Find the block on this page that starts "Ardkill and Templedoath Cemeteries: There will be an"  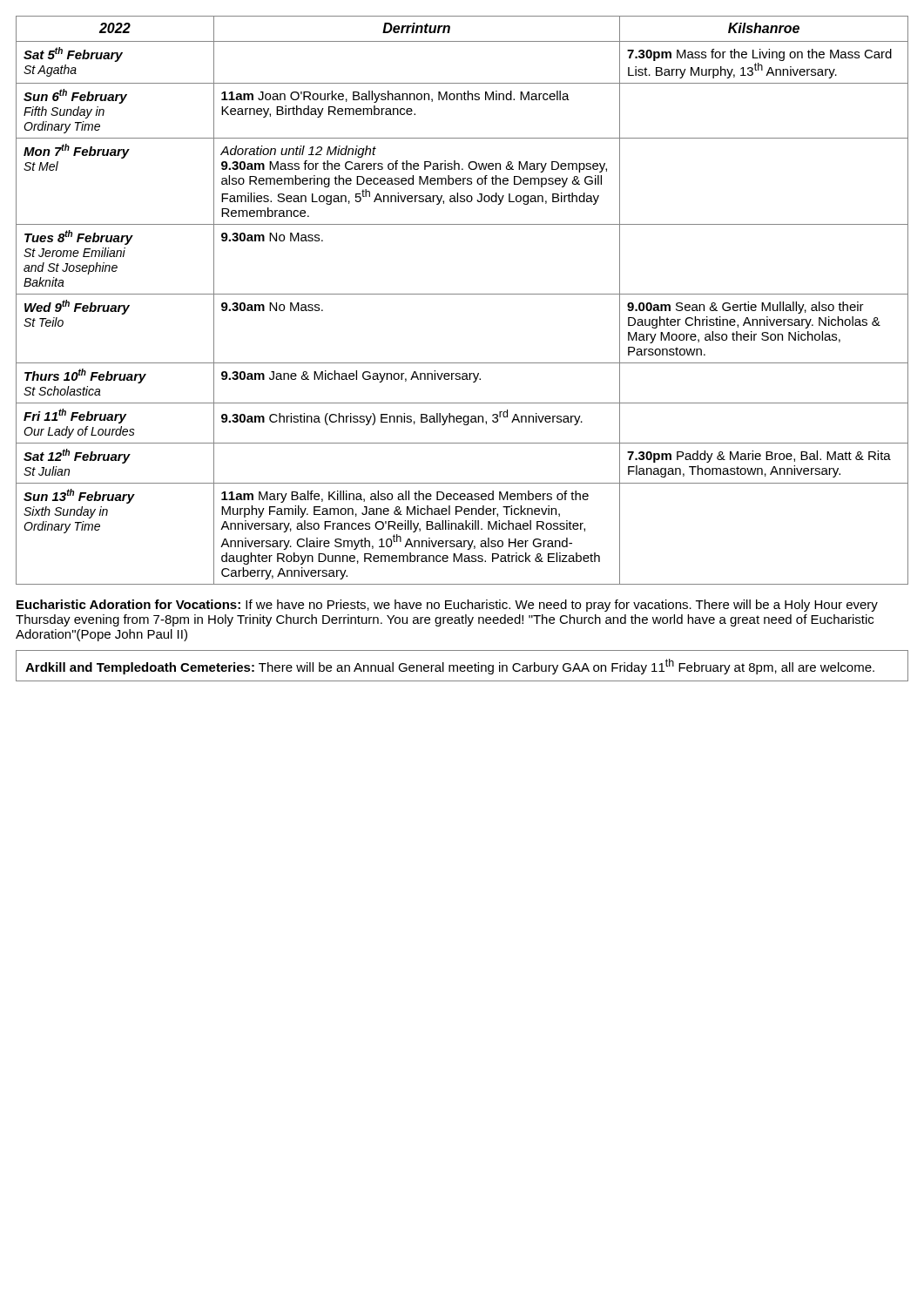pyautogui.click(x=450, y=666)
